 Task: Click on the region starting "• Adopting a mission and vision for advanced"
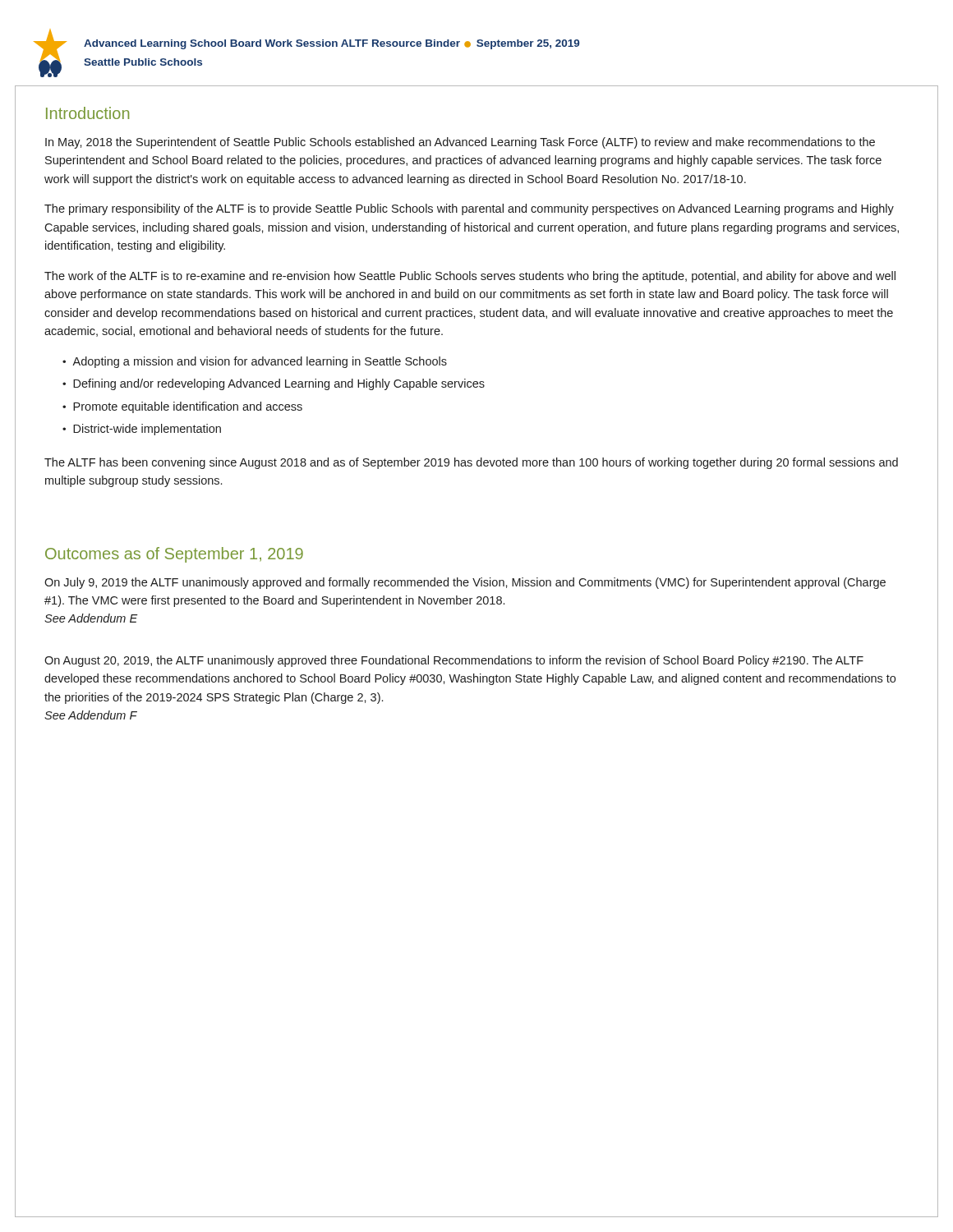(255, 361)
